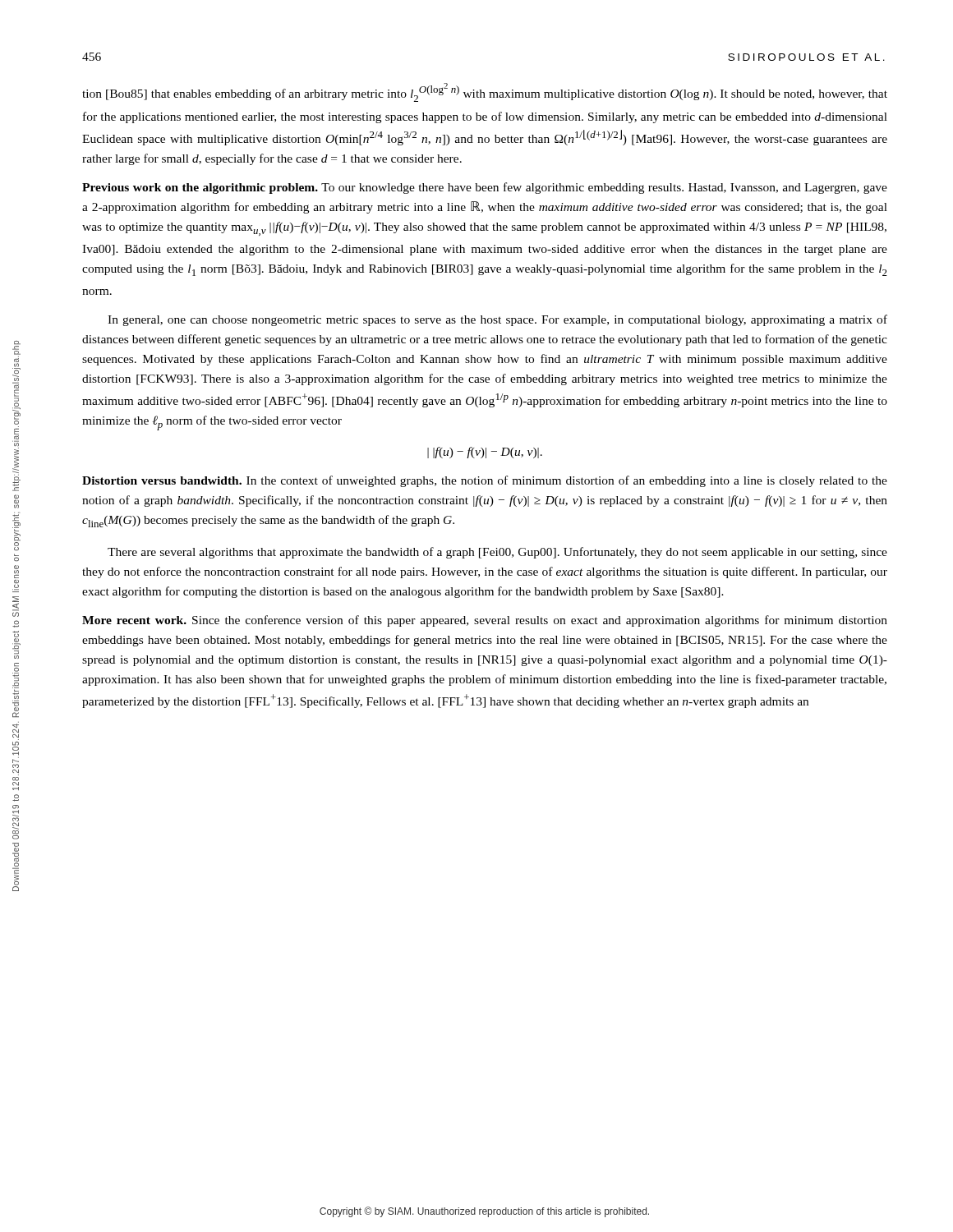
Task: Find the text block that says "There are several algorithms"
Action: coord(485,571)
